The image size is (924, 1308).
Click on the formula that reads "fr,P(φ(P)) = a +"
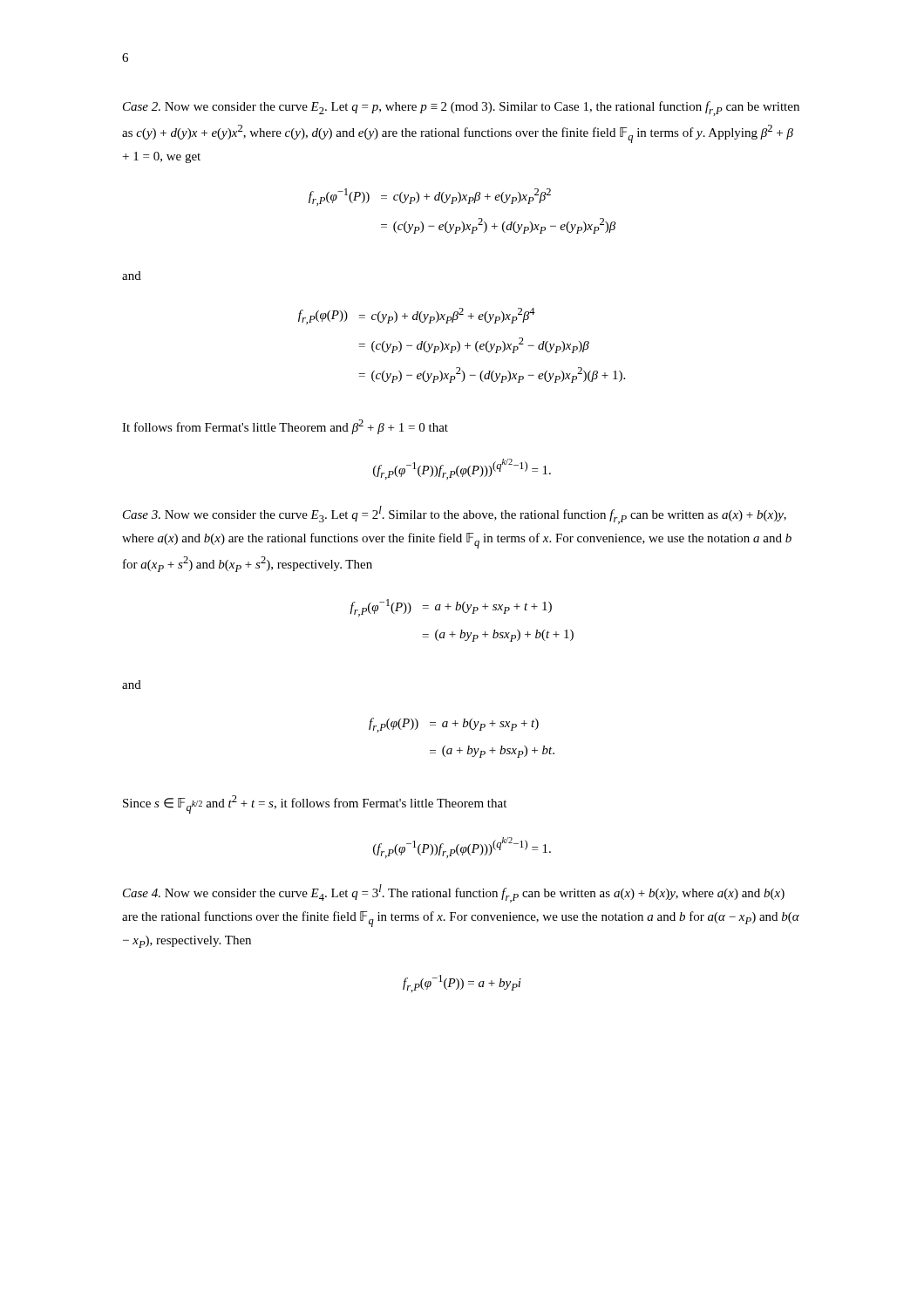click(x=462, y=738)
